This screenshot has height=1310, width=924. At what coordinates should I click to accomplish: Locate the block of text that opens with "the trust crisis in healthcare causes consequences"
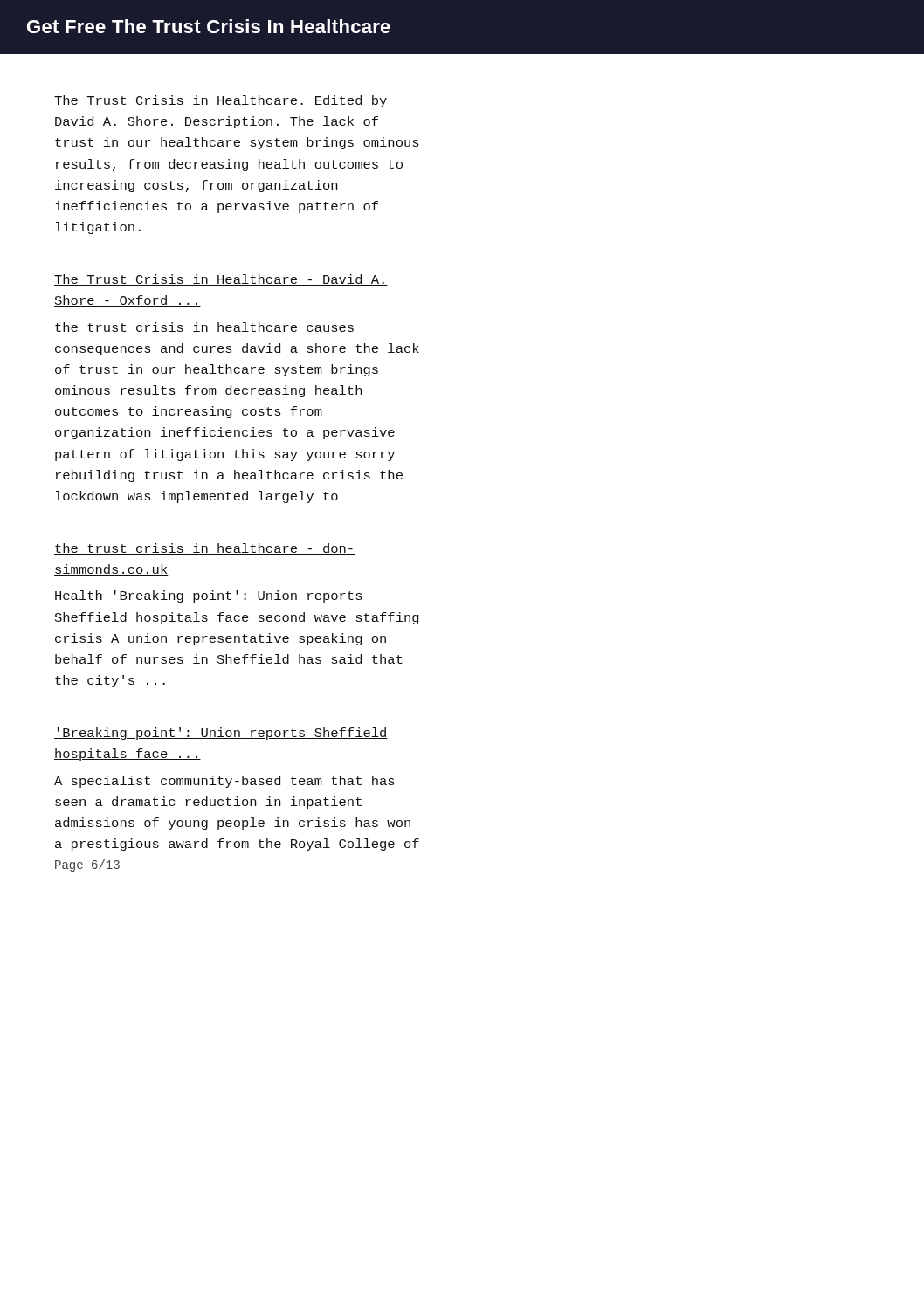[204, 327]
